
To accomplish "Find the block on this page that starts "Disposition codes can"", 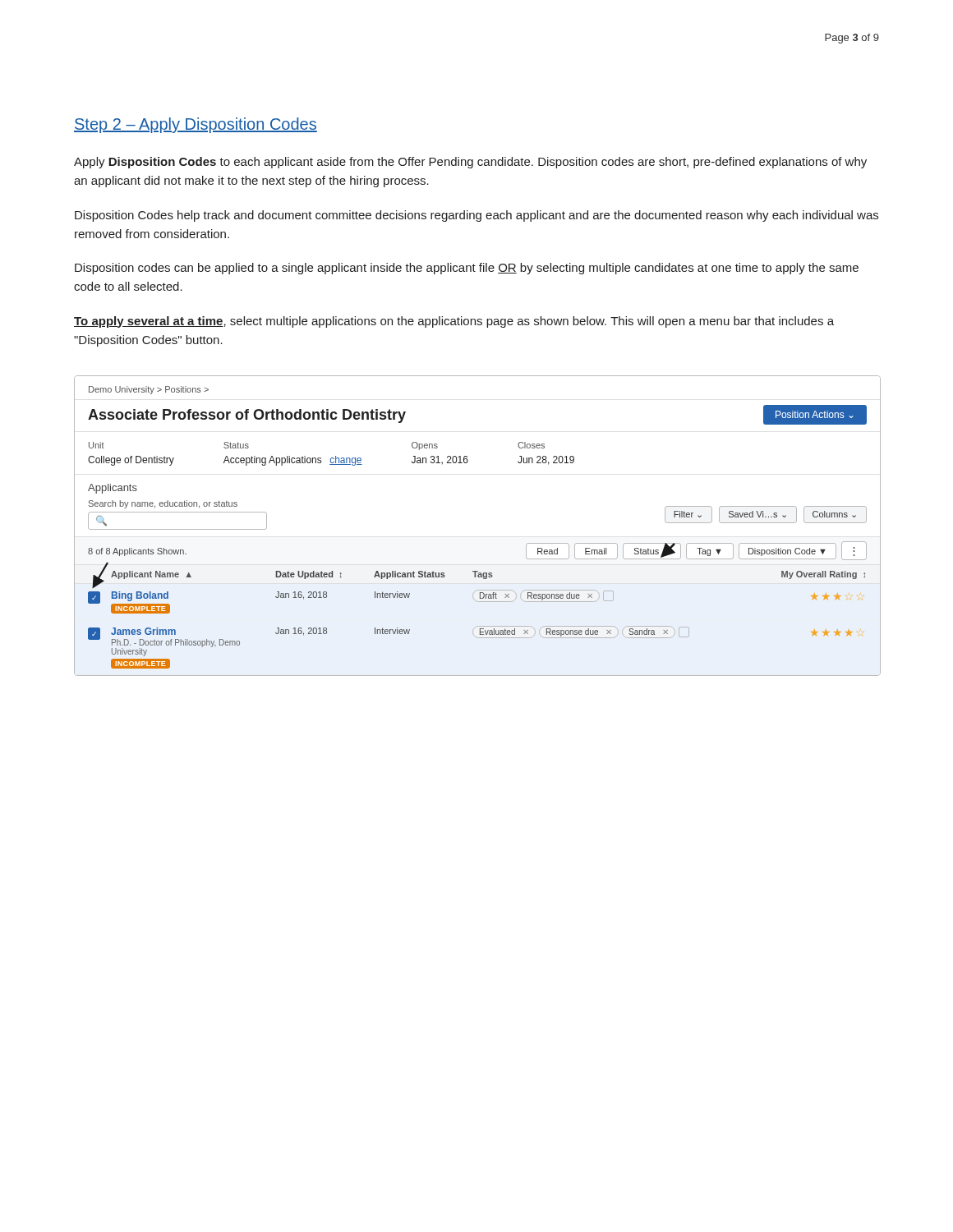I will point(466,277).
